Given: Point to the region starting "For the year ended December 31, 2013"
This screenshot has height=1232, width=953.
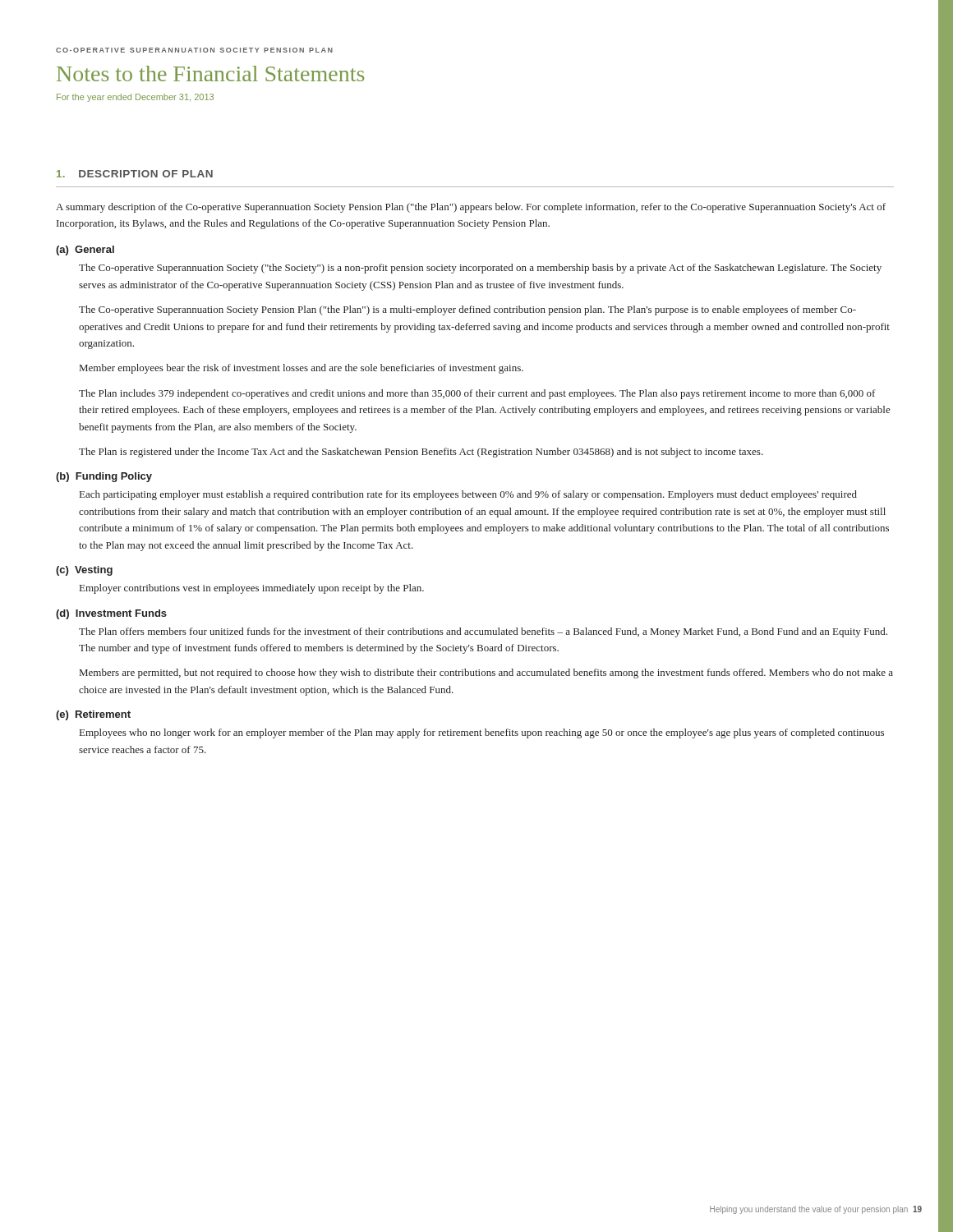Looking at the screenshot, I should tap(135, 97).
